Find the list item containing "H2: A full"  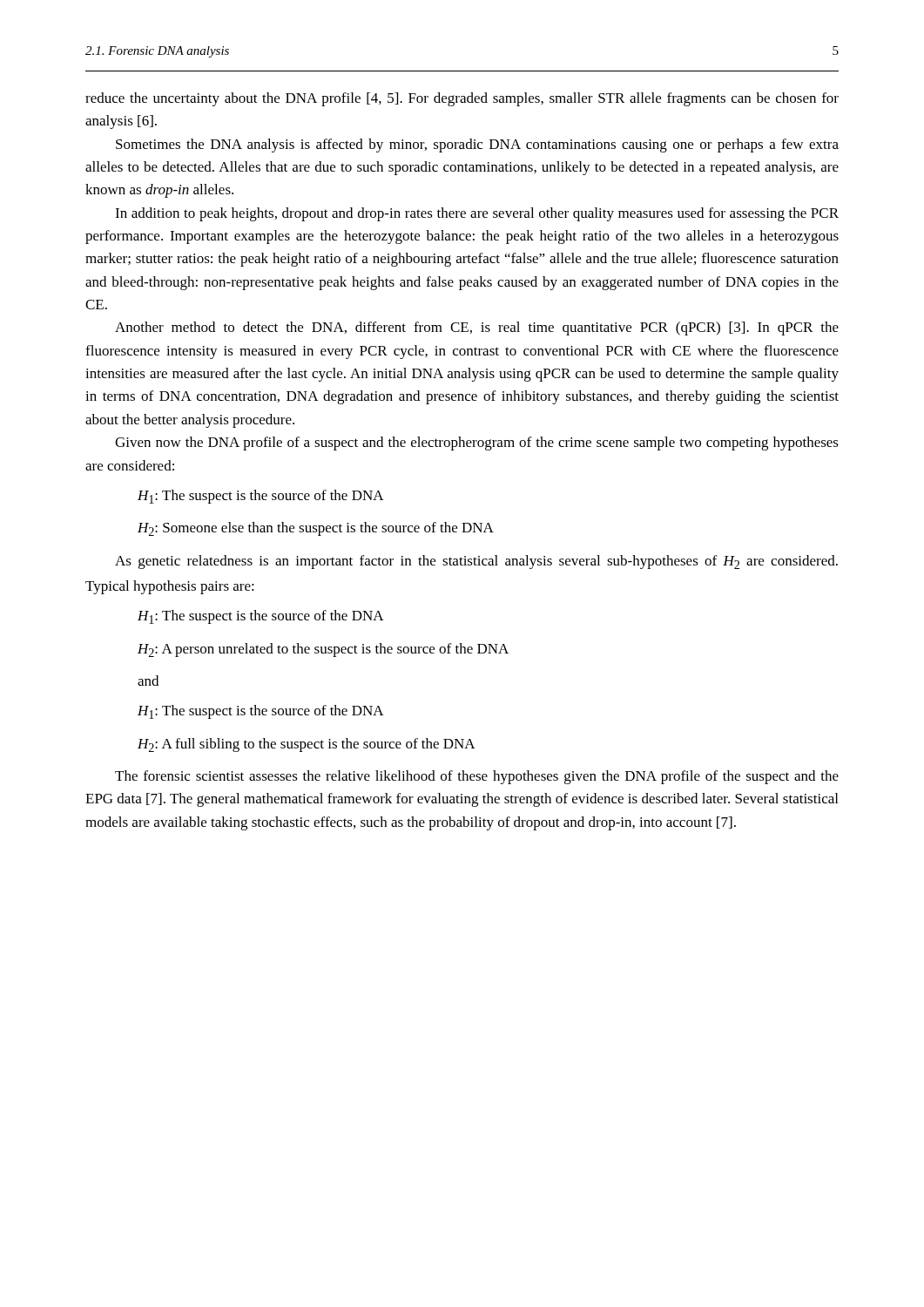pyautogui.click(x=306, y=745)
